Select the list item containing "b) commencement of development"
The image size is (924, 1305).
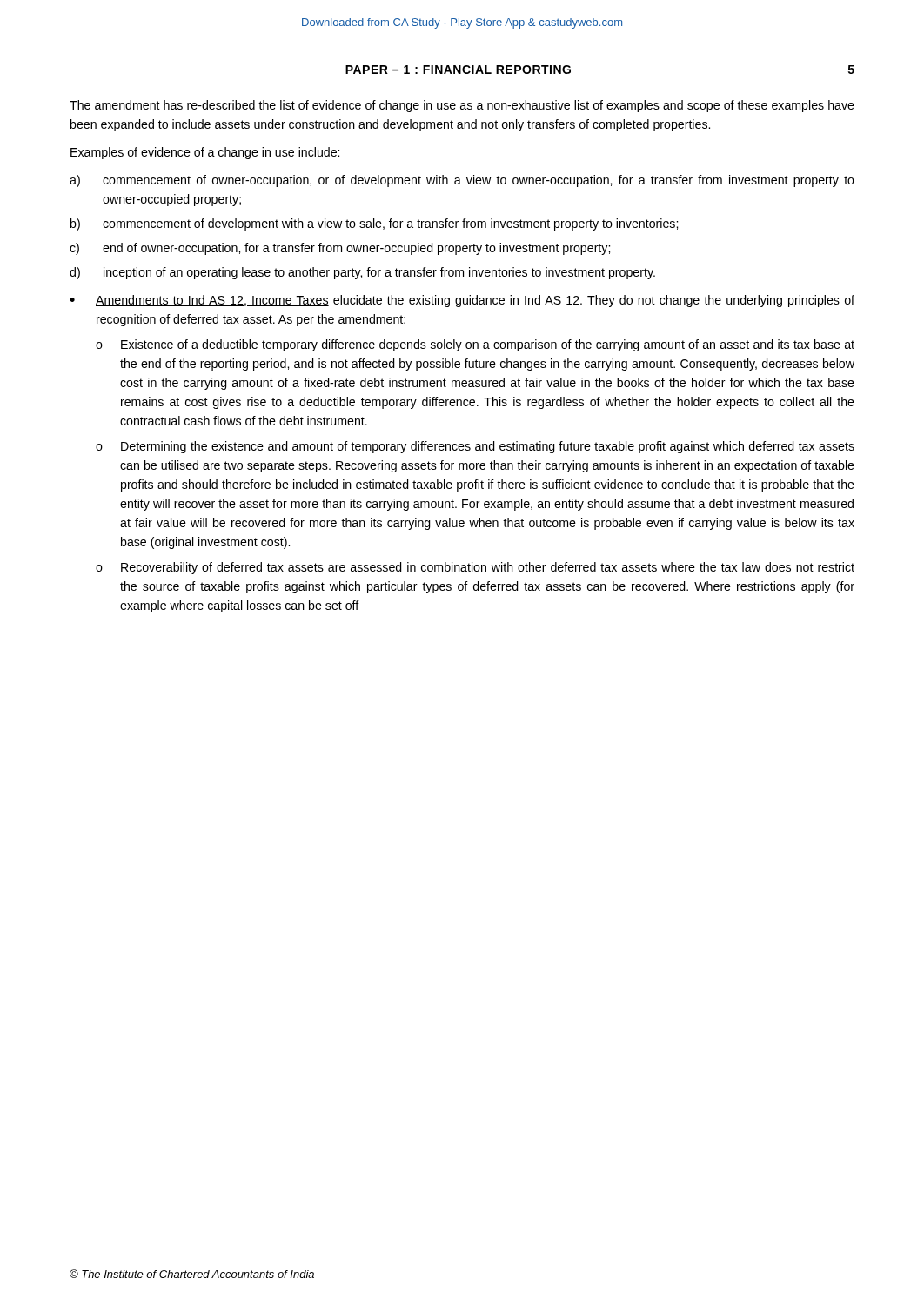tap(462, 224)
